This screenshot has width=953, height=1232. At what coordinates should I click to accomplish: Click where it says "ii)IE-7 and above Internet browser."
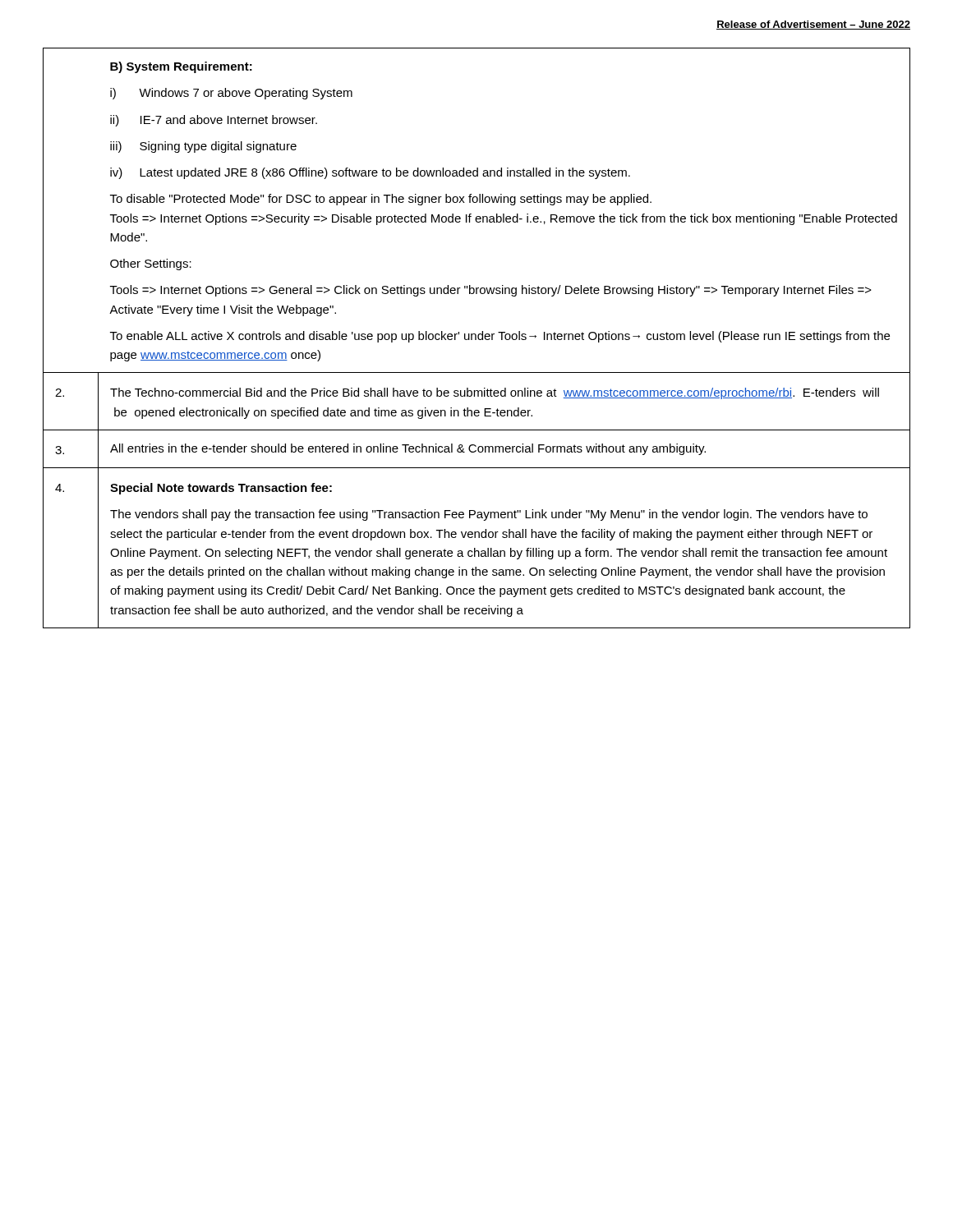tap(214, 119)
